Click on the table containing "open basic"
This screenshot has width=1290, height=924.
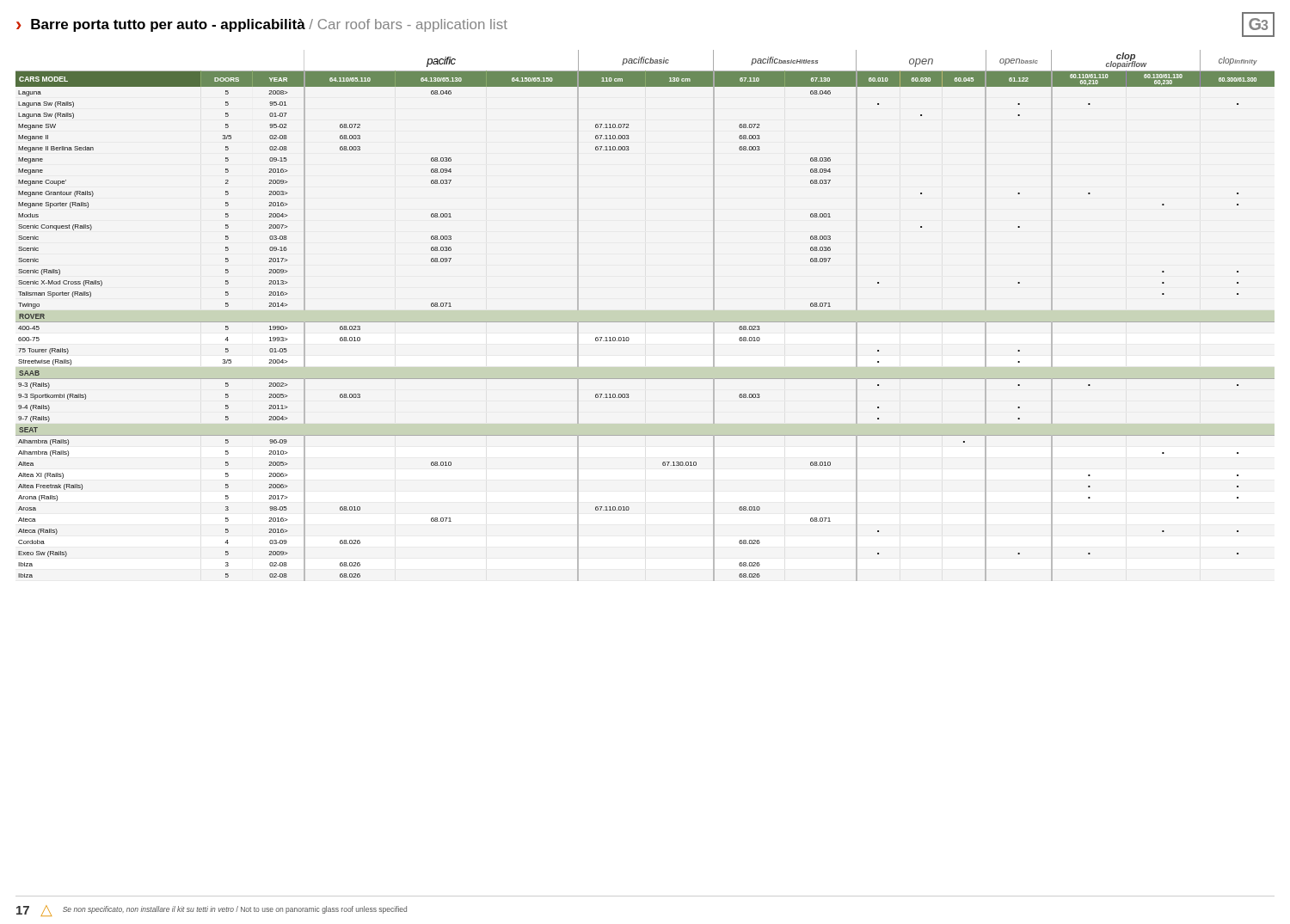(645, 471)
